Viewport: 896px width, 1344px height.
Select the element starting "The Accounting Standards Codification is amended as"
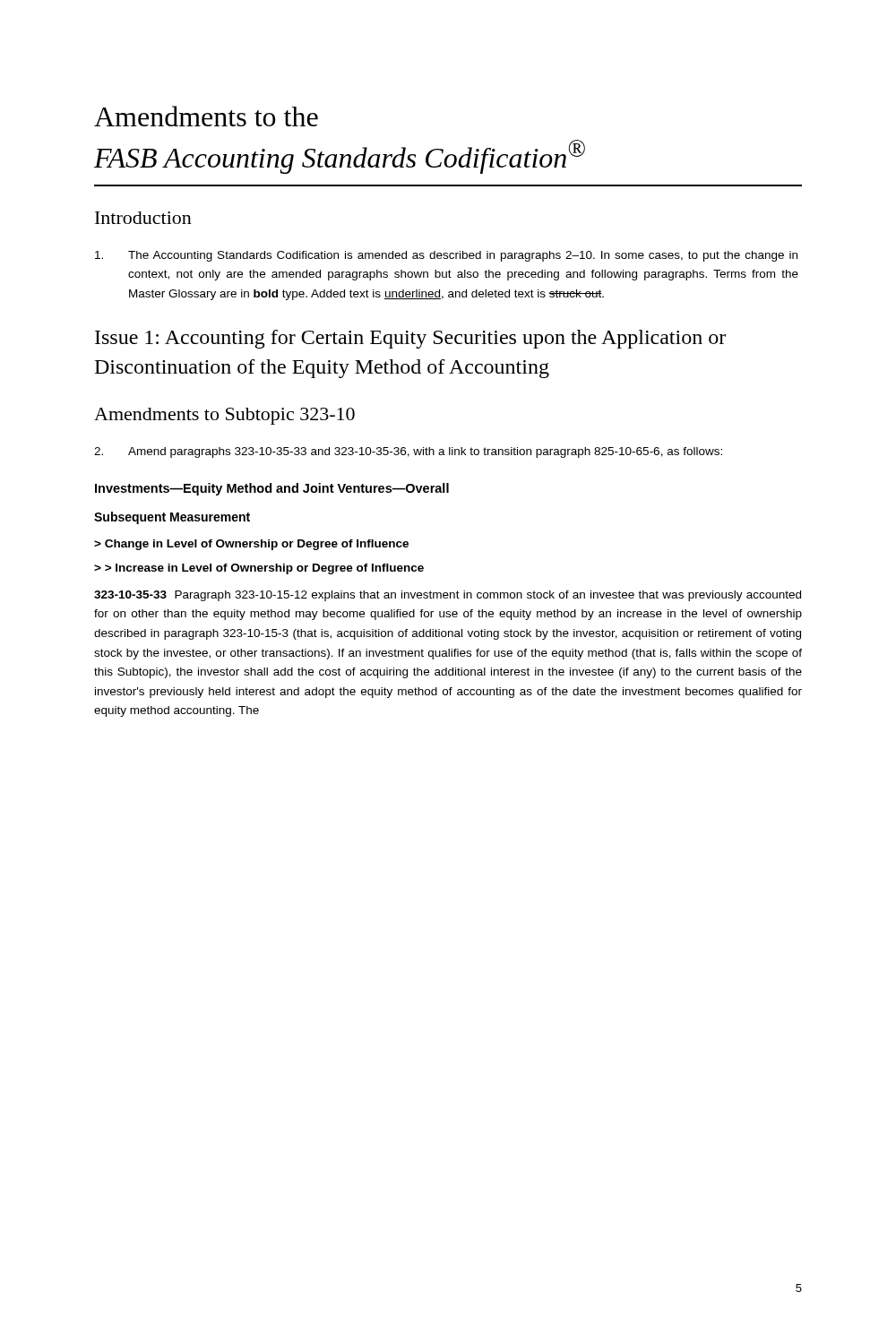click(x=446, y=274)
